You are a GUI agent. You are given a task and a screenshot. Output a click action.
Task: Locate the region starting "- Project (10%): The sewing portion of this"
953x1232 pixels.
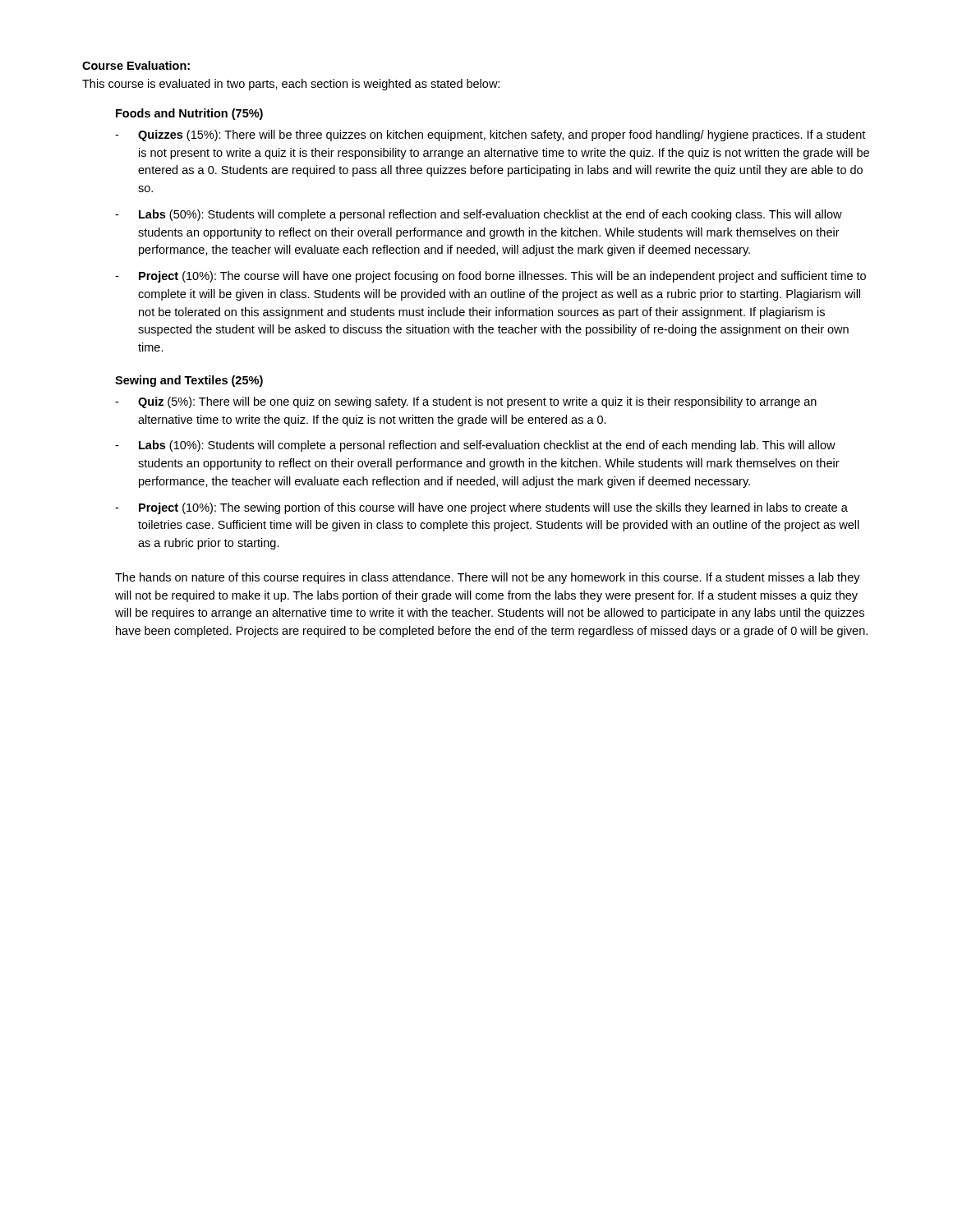pyautogui.click(x=493, y=526)
